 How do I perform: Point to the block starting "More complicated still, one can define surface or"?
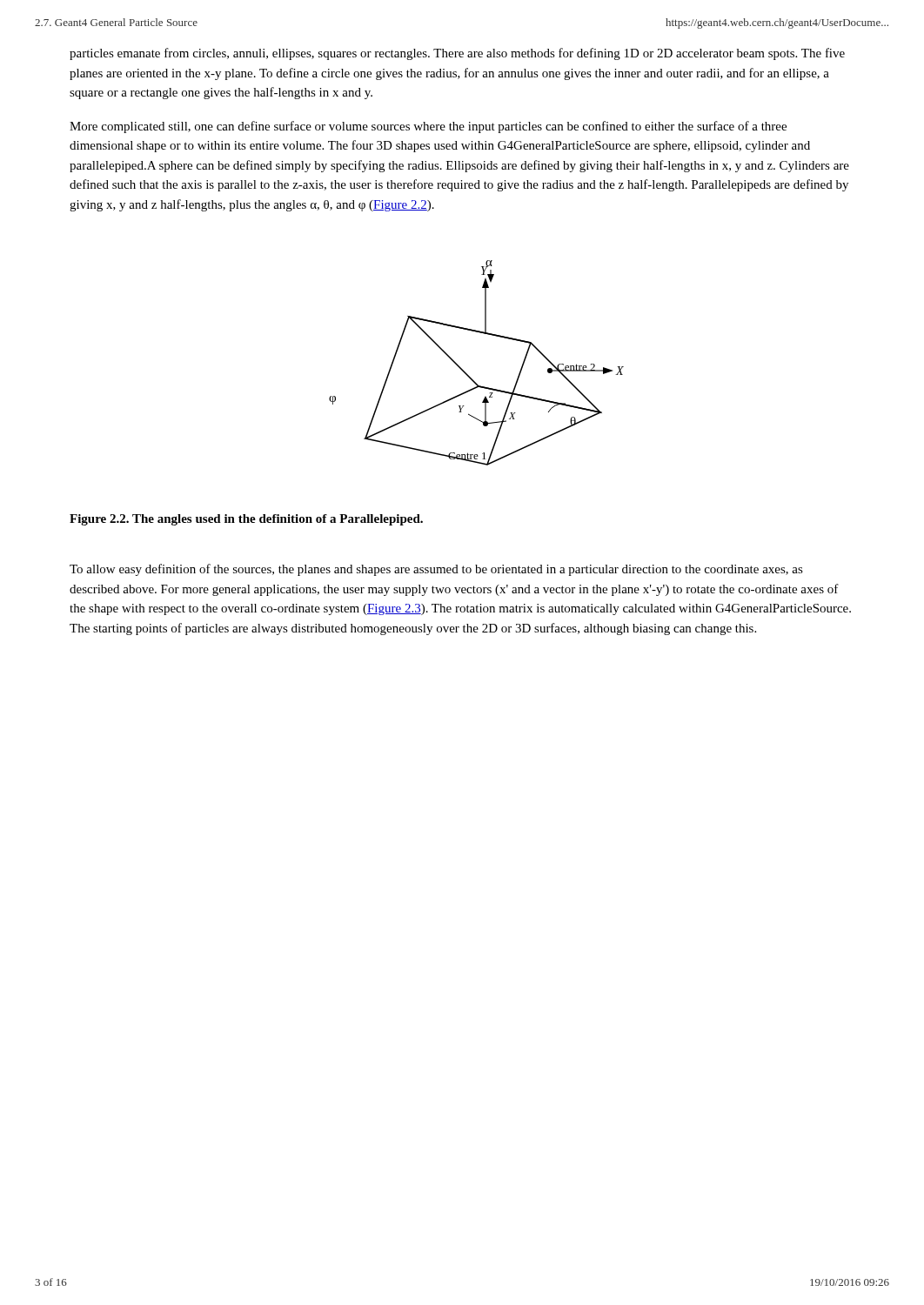click(x=459, y=165)
